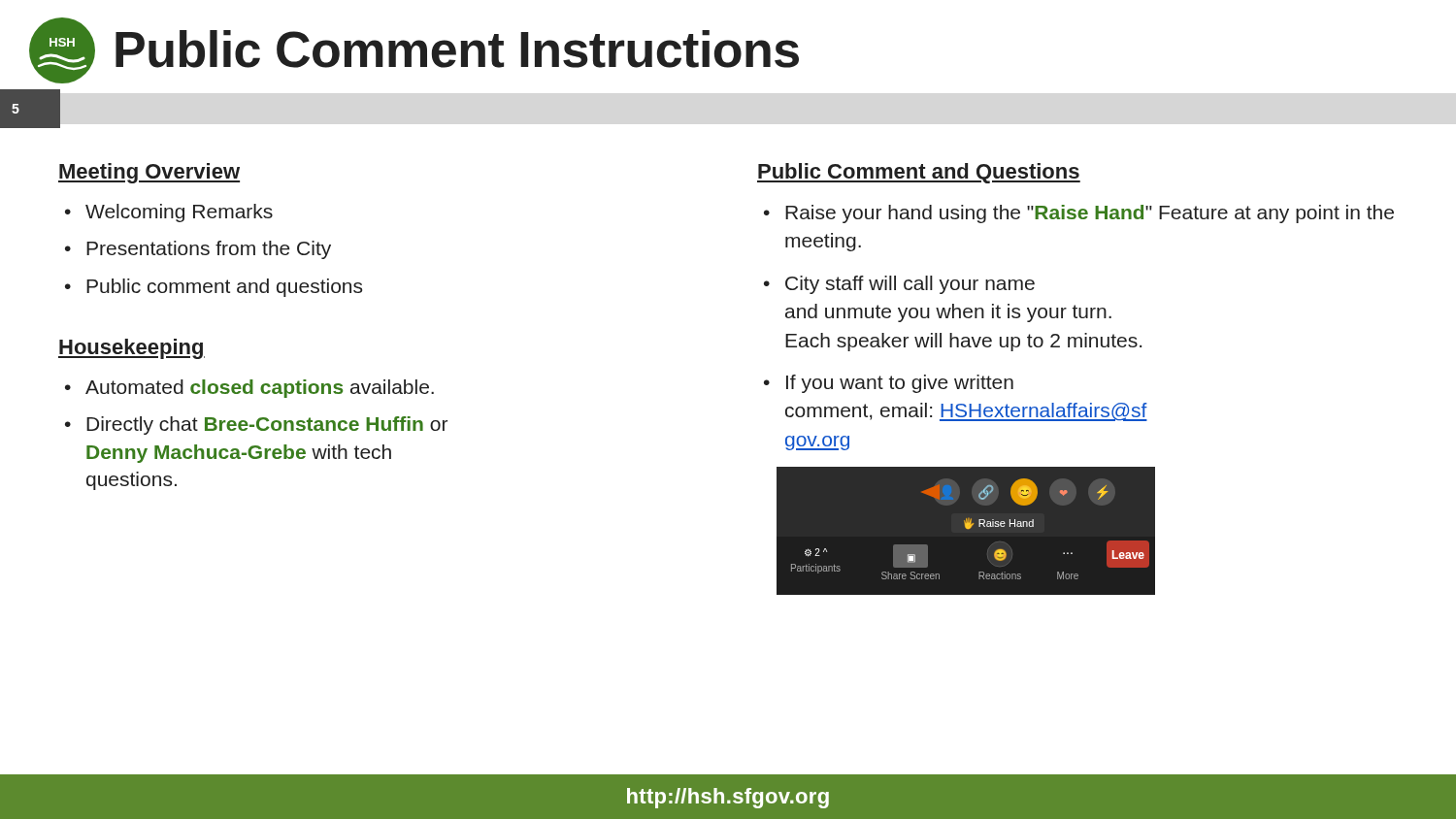Locate the passage starting "If you want to give"
1456x819 pixels.
(x=966, y=410)
